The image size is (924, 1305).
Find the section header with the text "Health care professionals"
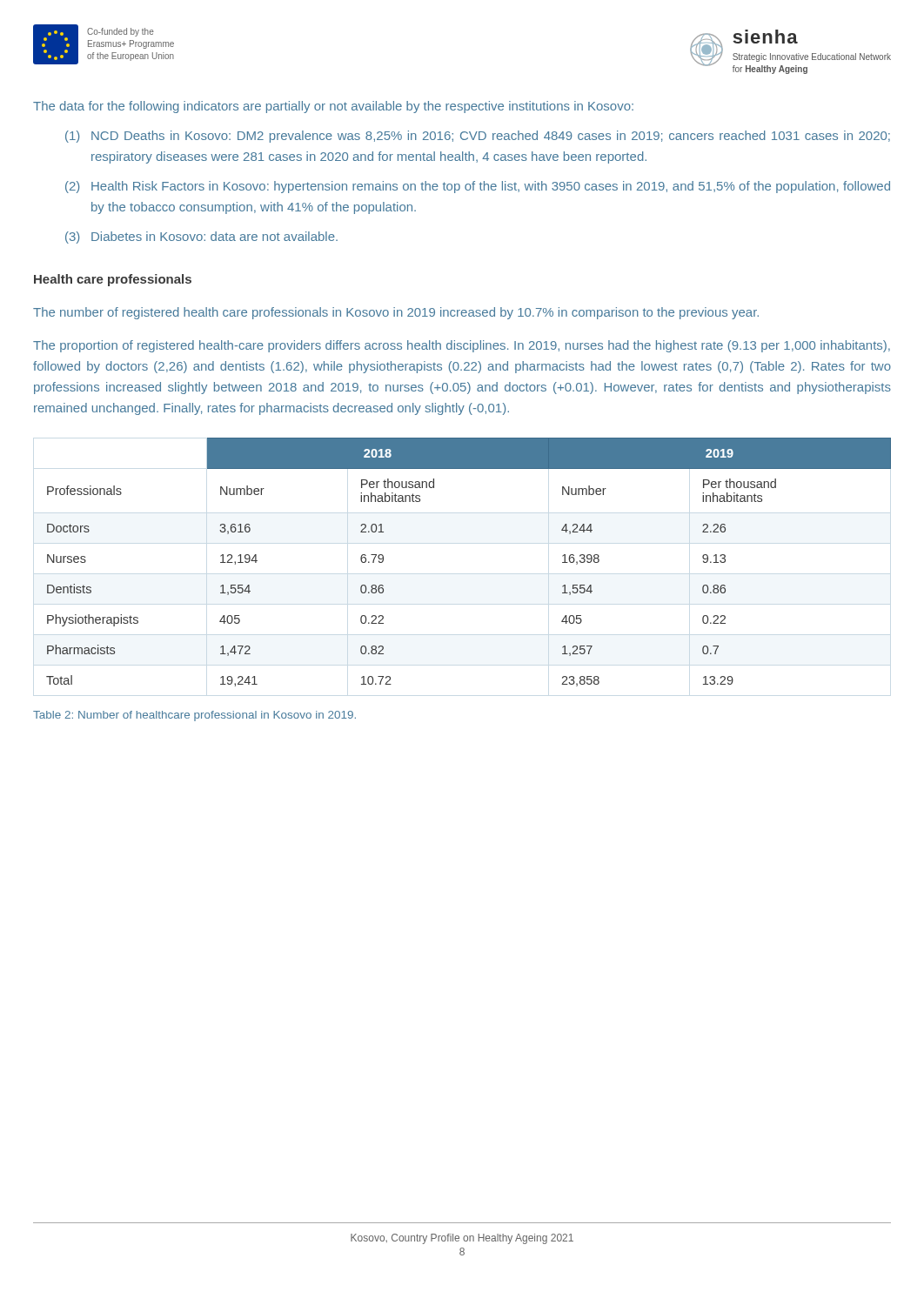[x=112, y=279]
